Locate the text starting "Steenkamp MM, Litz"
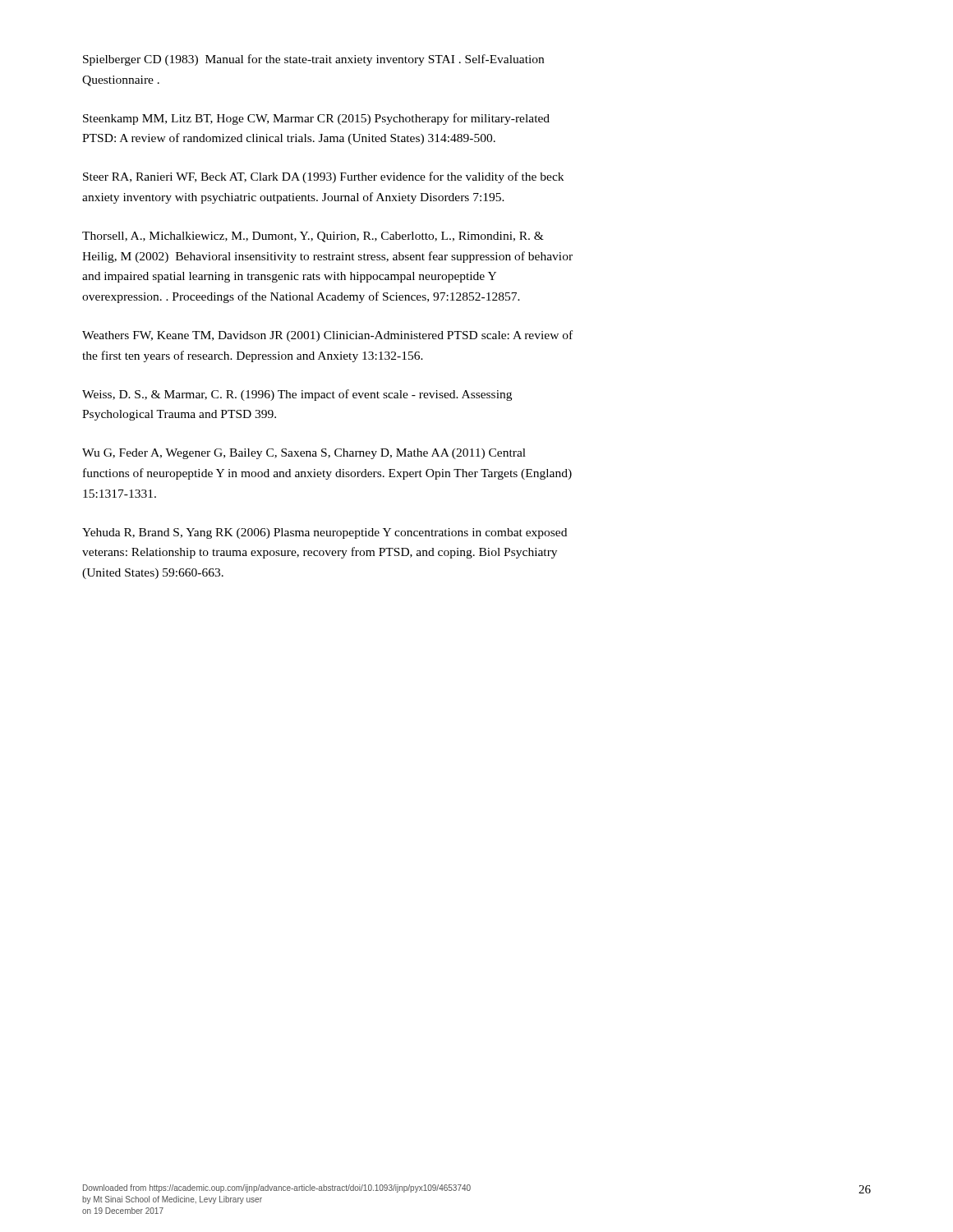This screenshot has width=953, height=1232. click(x=476, y=128)
